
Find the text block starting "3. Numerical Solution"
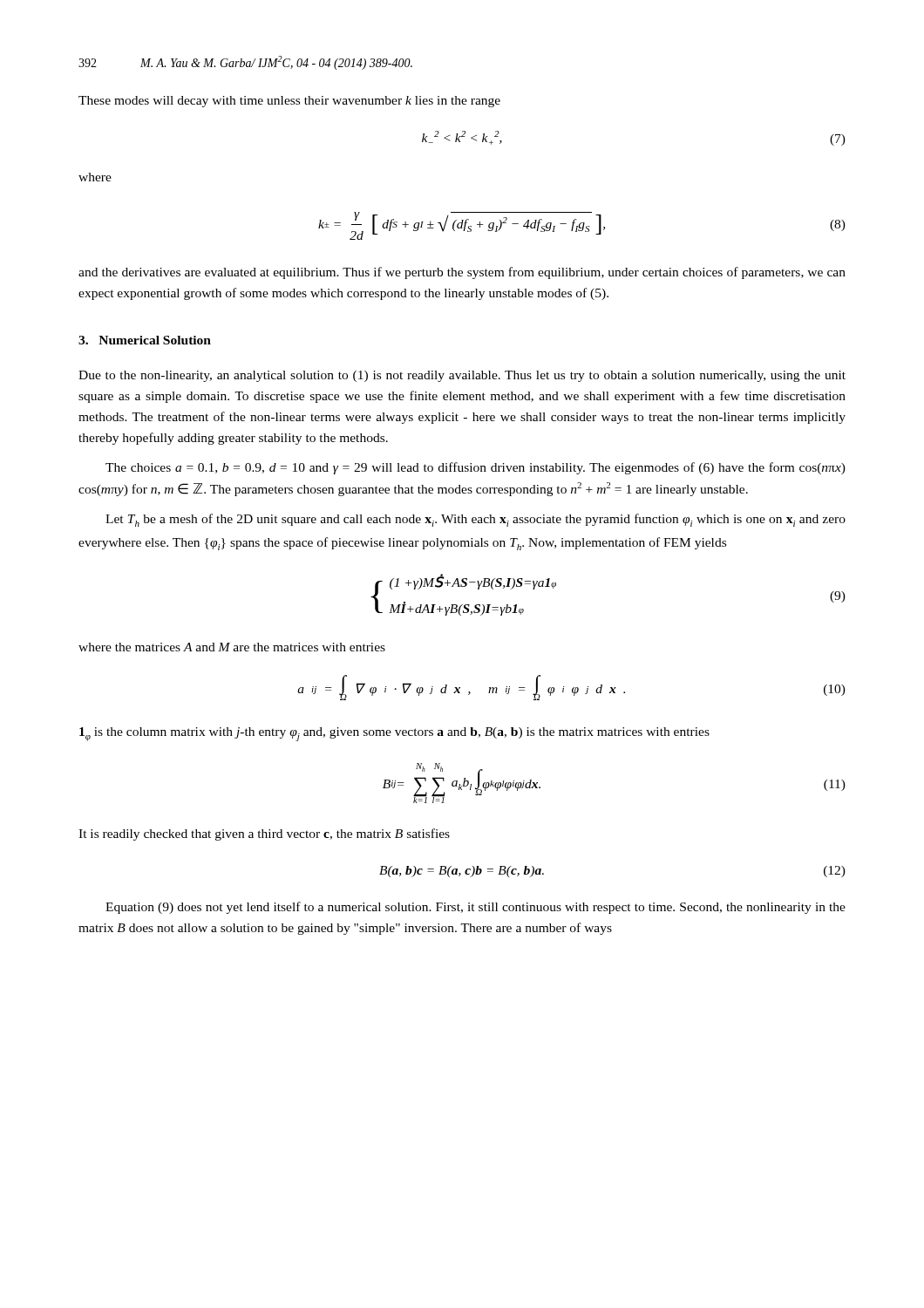145,340
